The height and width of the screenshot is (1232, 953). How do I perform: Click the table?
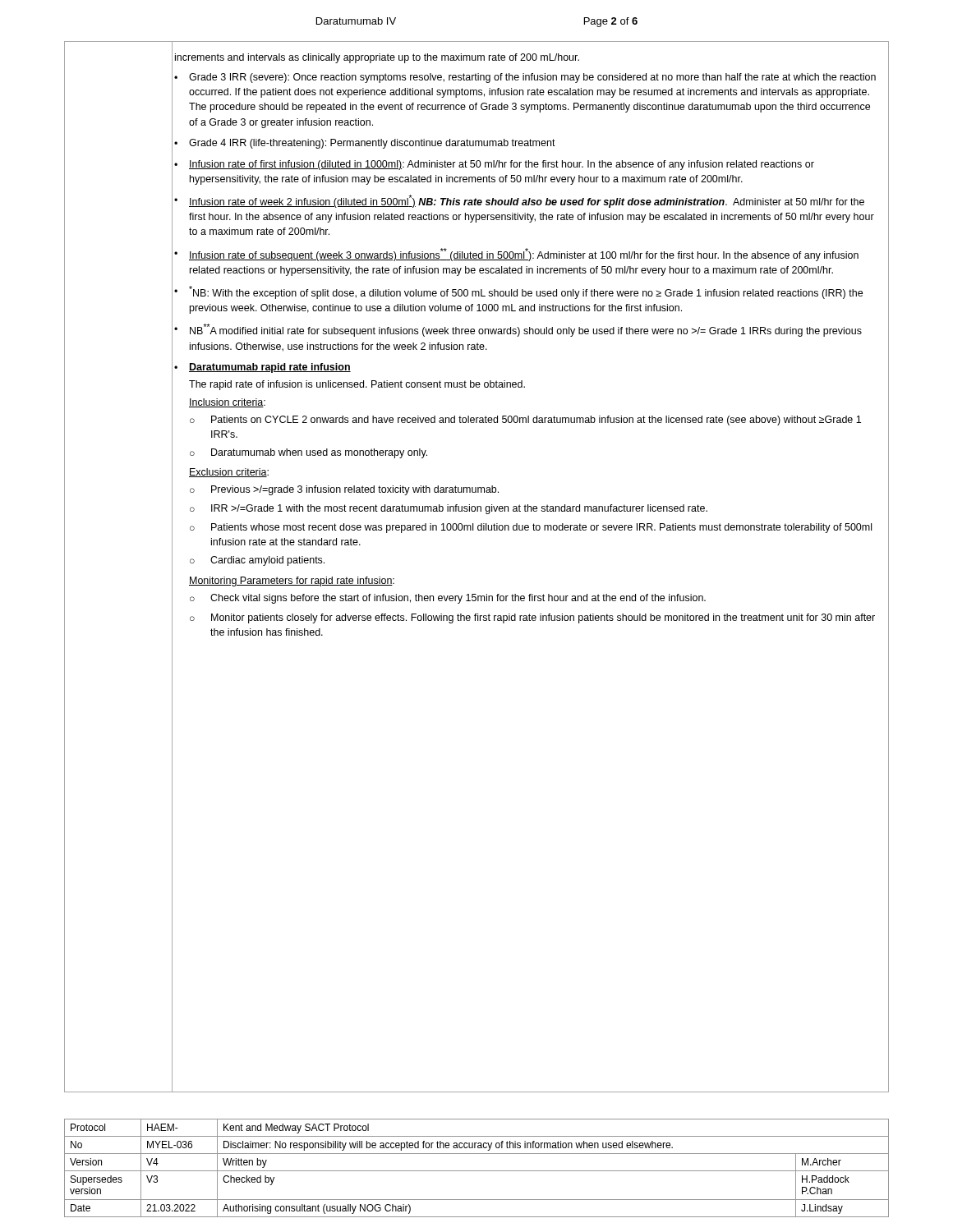pos(476,1168)
